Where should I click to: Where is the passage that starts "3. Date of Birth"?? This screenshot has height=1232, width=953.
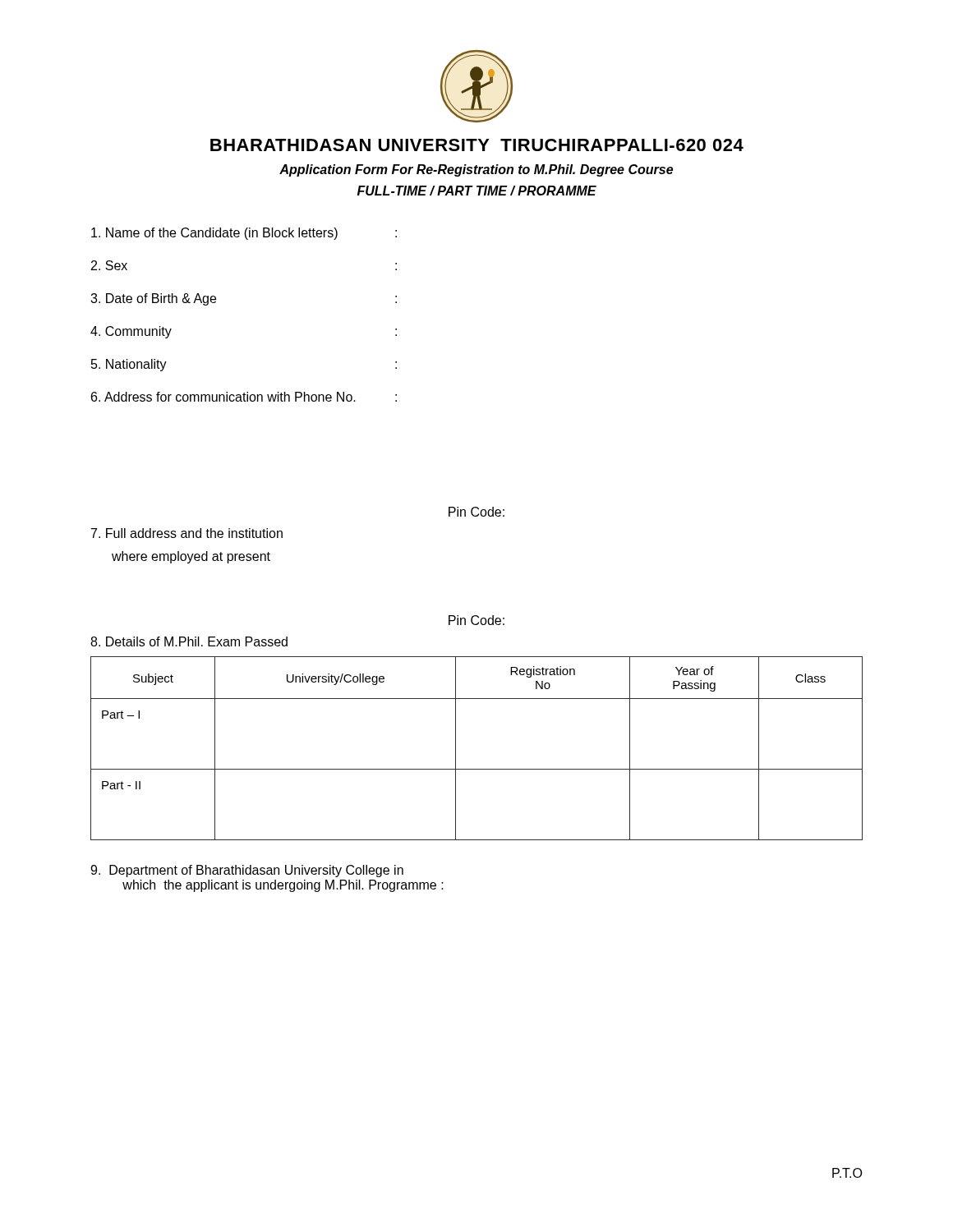point(156,299)
